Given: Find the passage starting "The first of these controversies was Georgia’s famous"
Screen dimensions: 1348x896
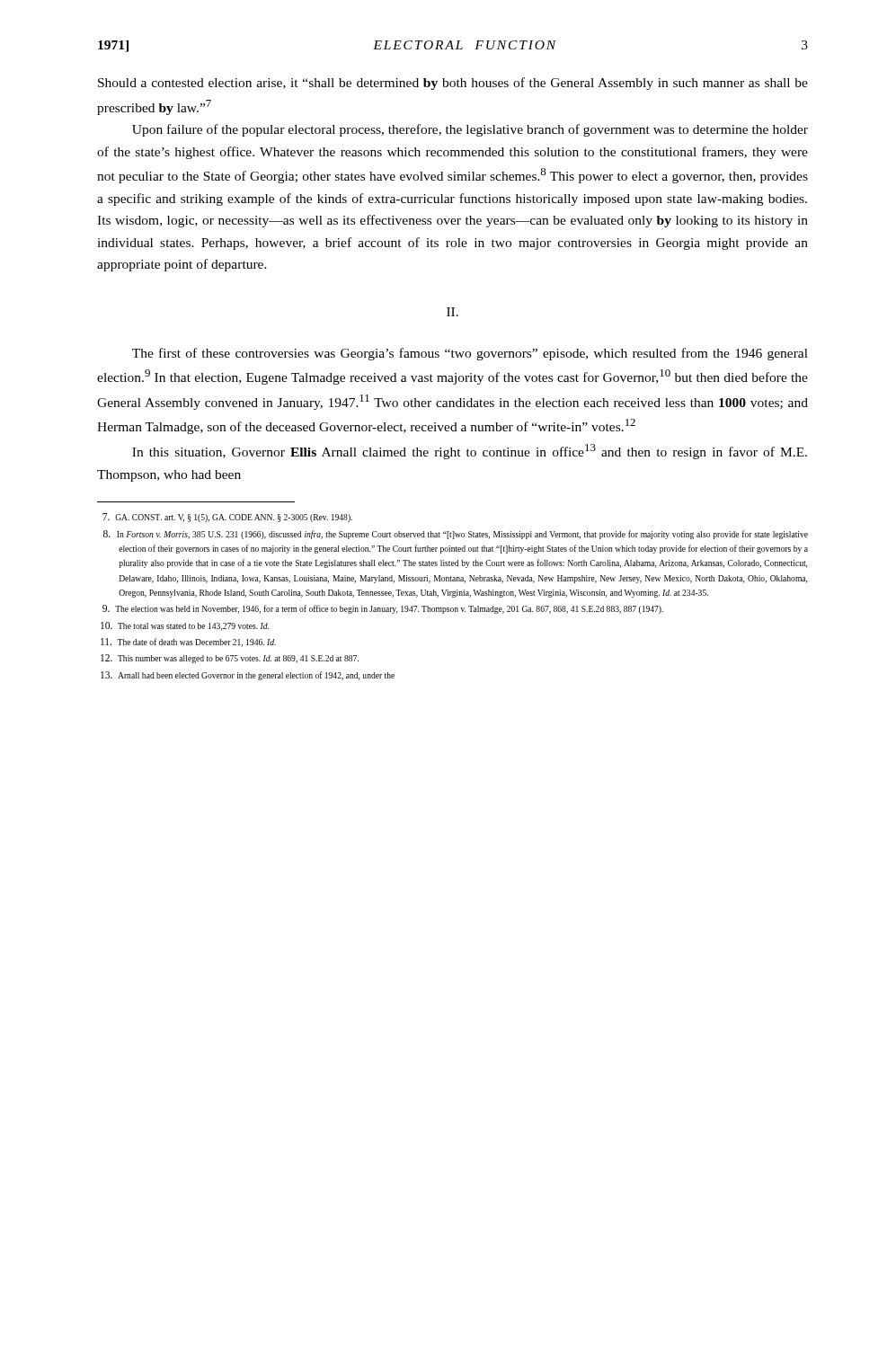Looking at the screenshot, I should [452, 390].
